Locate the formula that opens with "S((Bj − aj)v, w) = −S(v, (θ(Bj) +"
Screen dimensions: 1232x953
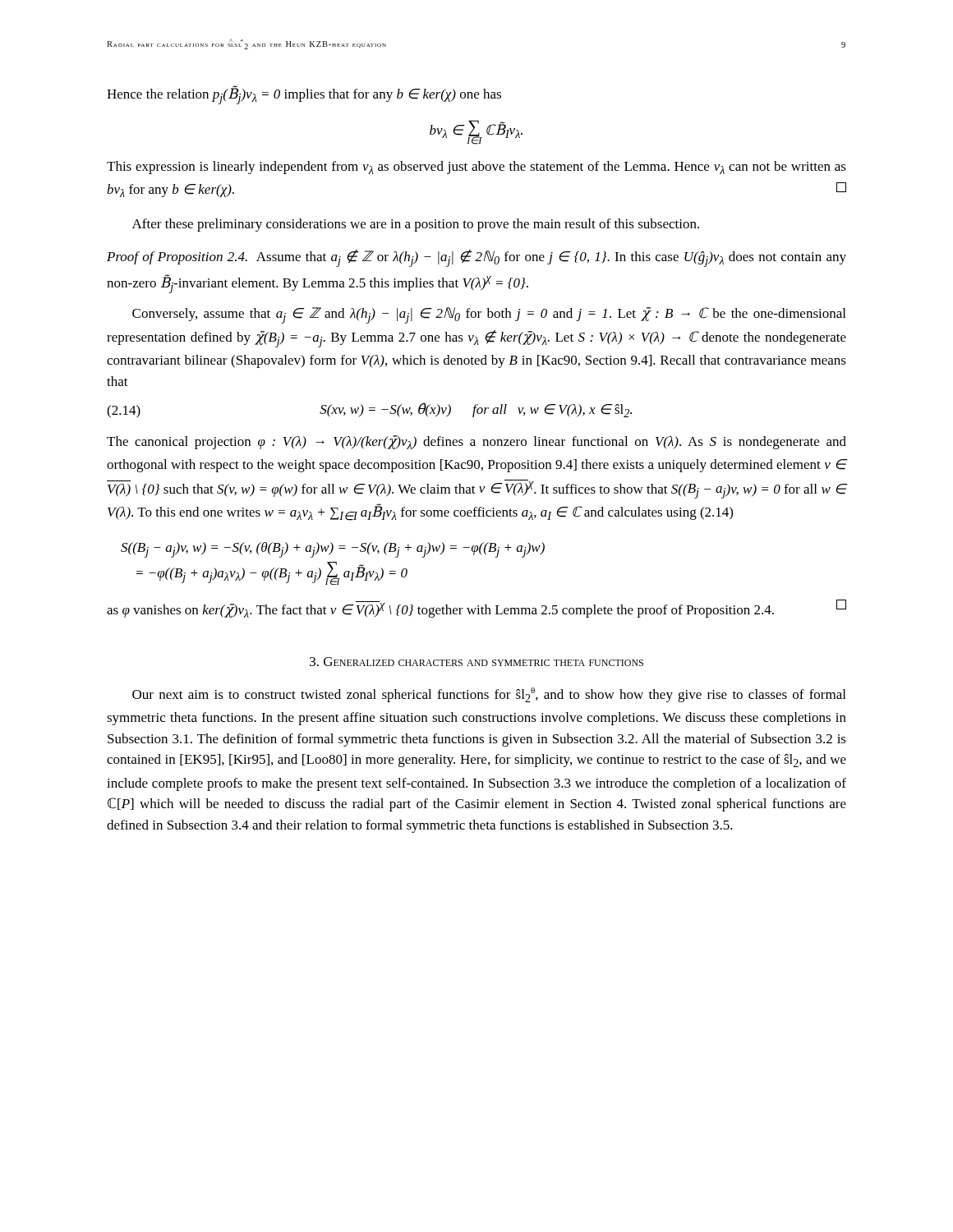point(483,561)
